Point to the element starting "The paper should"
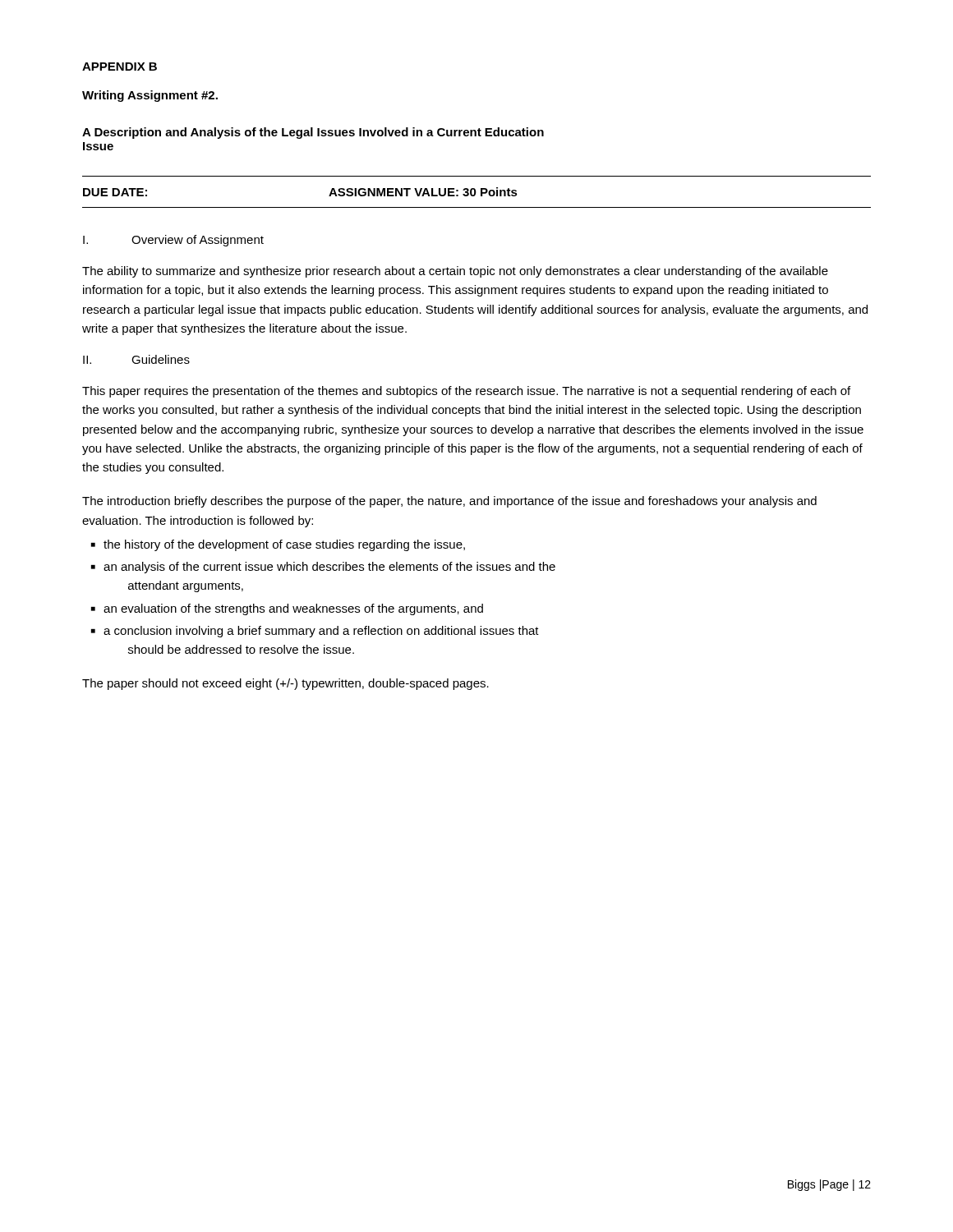 (286, 683)
